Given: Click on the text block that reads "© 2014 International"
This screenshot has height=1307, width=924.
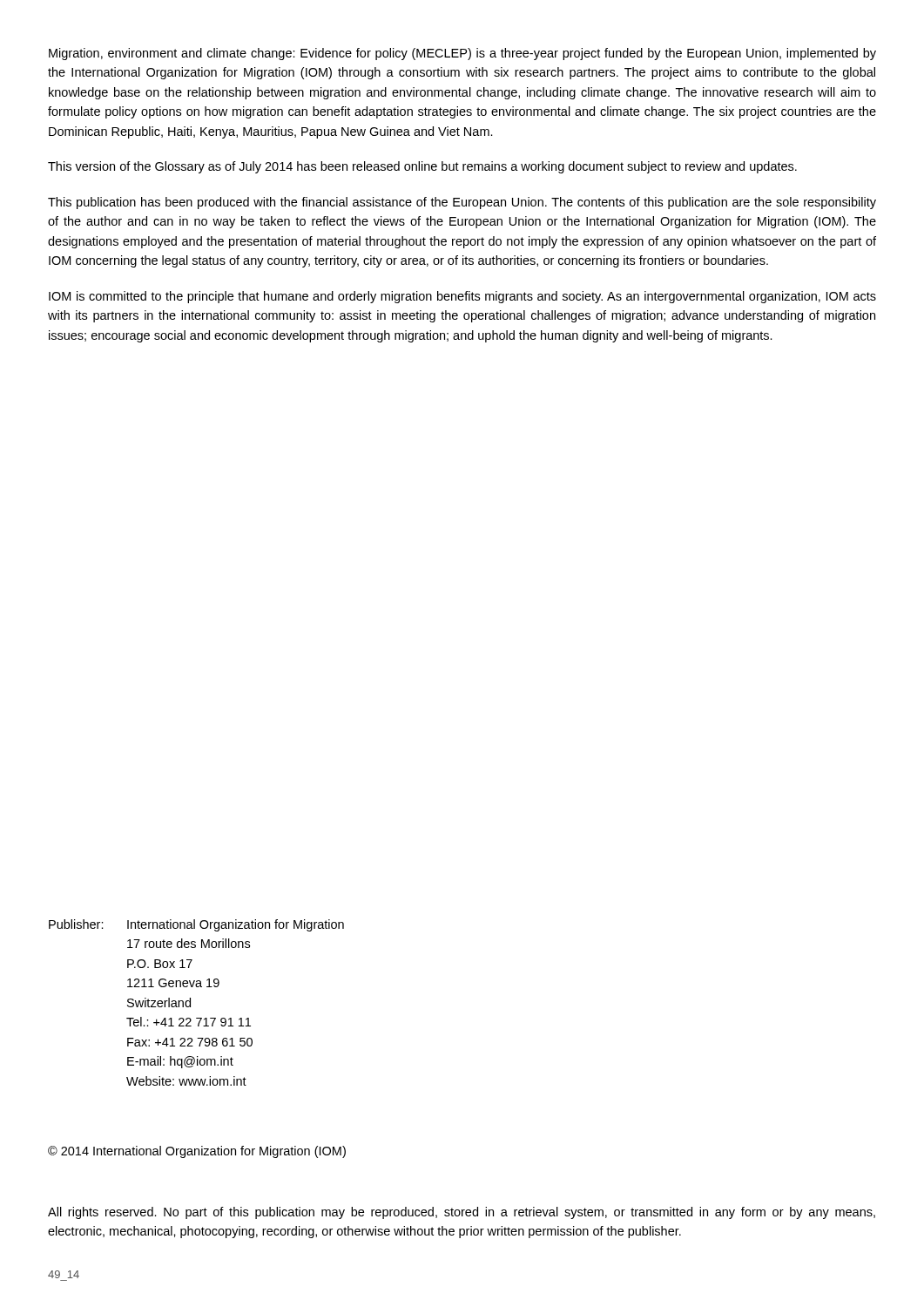Looking at the screenshot, I should [197, 1151].
